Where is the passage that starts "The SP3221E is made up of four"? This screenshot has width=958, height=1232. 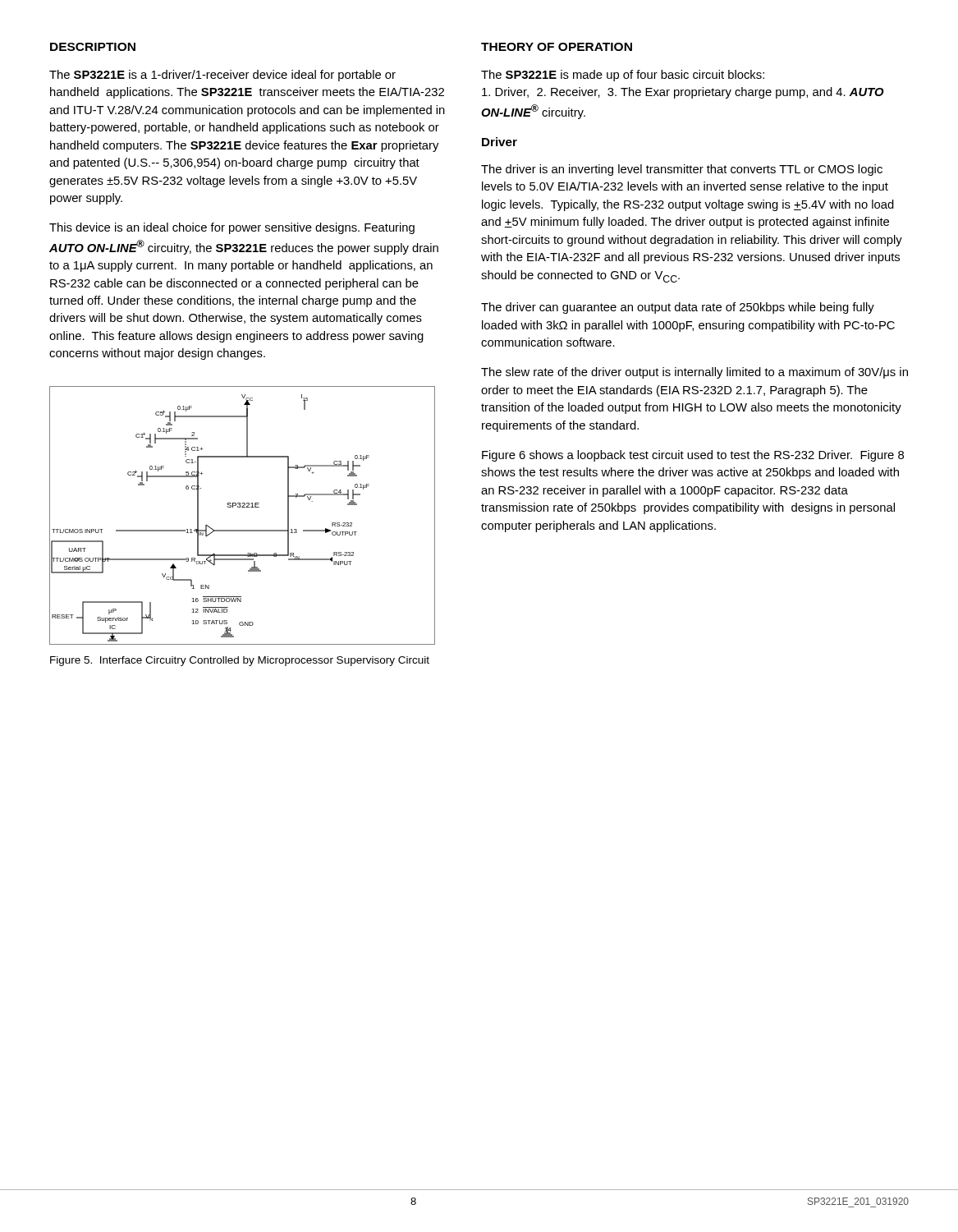(x=695, y=94)
